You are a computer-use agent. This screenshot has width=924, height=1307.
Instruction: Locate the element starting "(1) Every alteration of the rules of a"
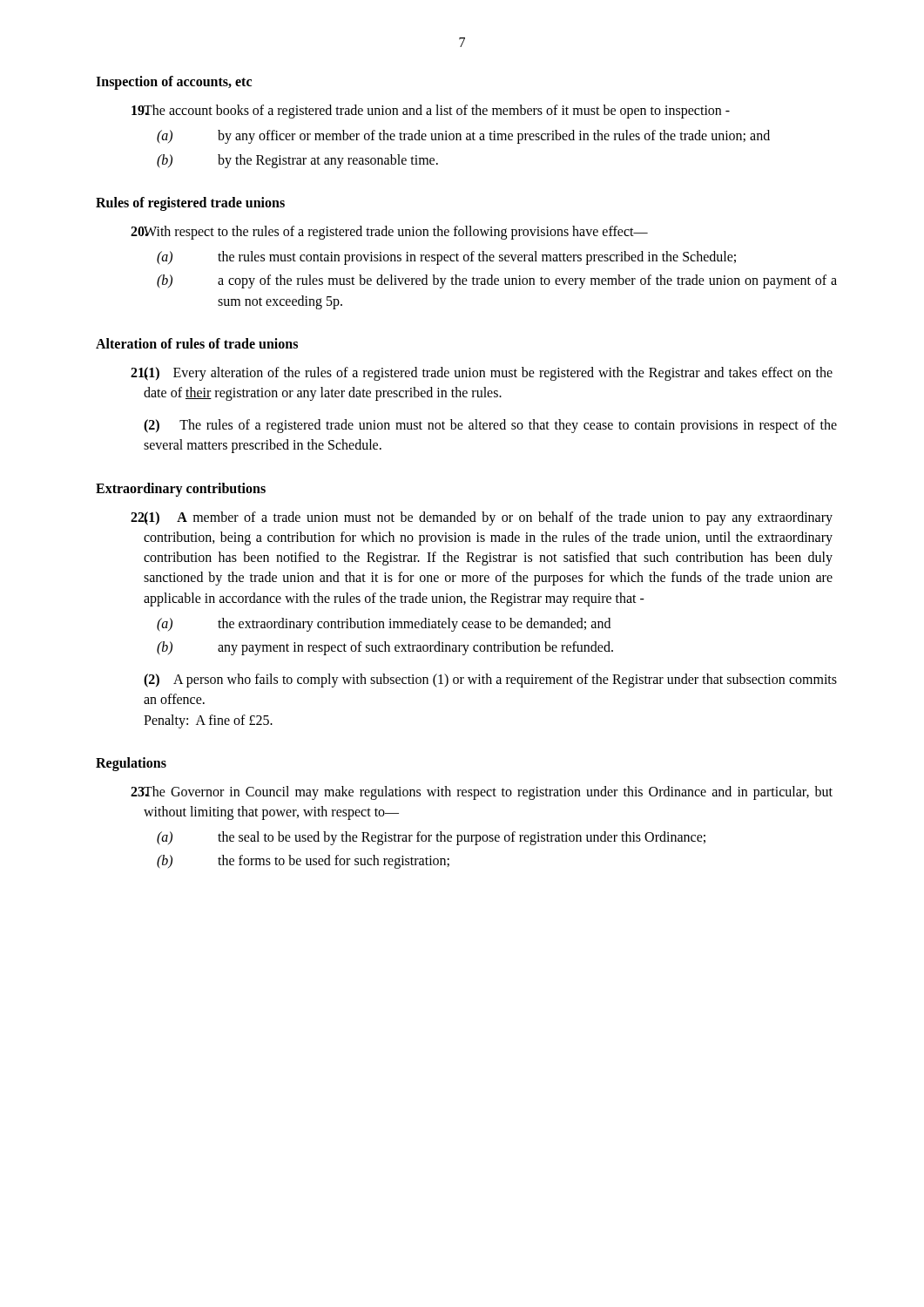click(464, 383)
